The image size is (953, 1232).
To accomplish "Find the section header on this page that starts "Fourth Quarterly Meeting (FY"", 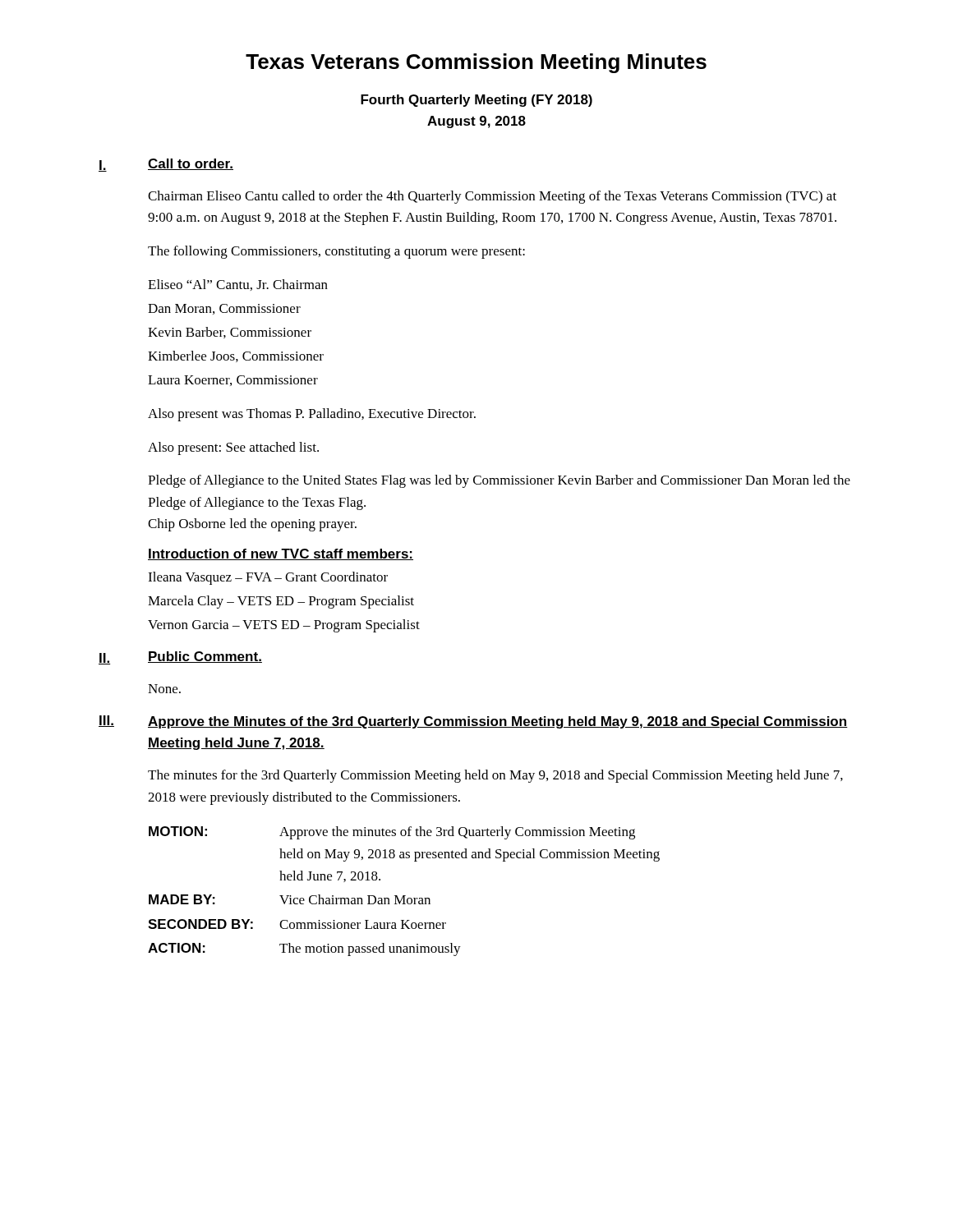I will click(476, 111).
